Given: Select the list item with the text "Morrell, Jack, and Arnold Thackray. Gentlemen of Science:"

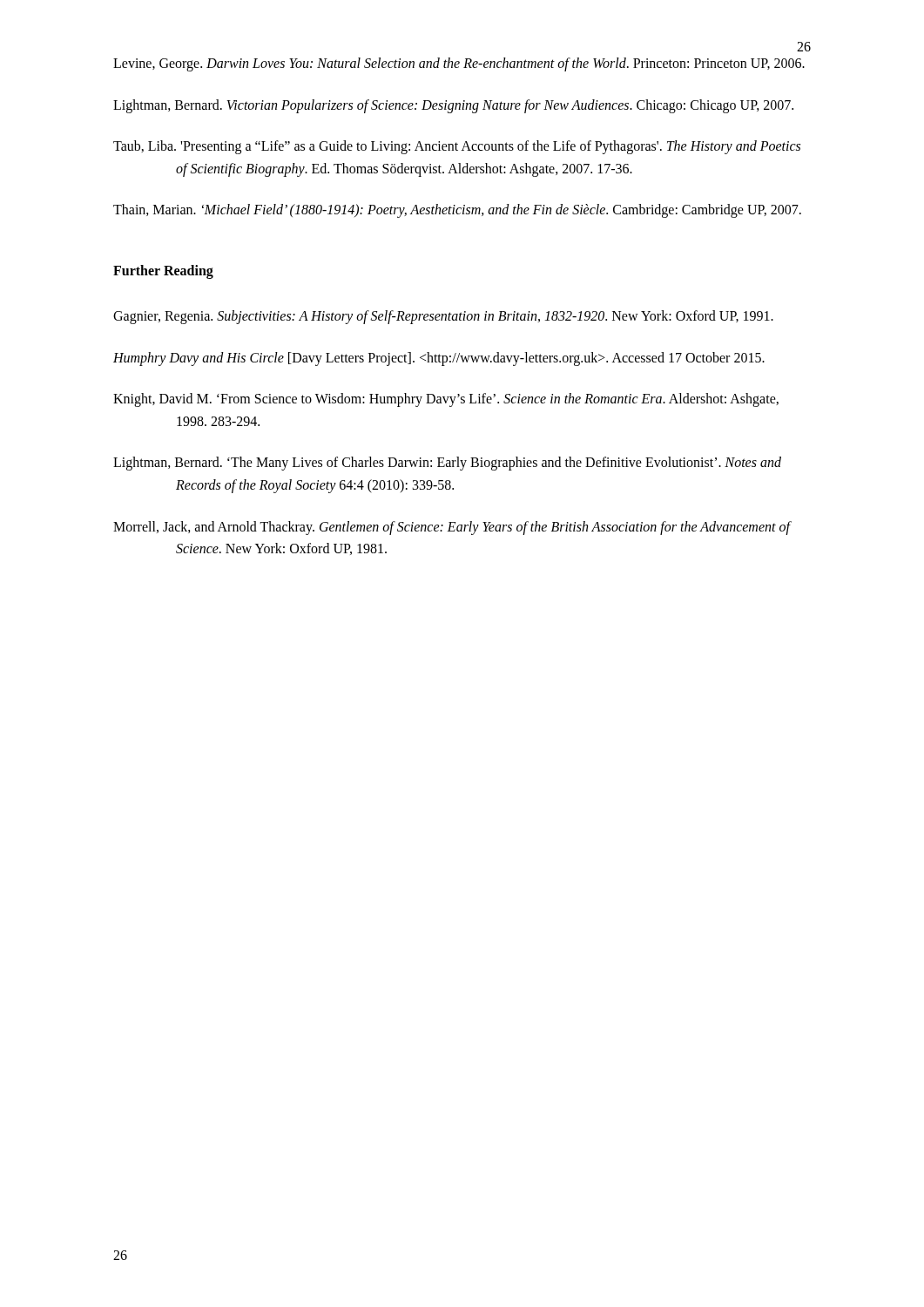Looking at the screenshot, I should pos(452,537).
